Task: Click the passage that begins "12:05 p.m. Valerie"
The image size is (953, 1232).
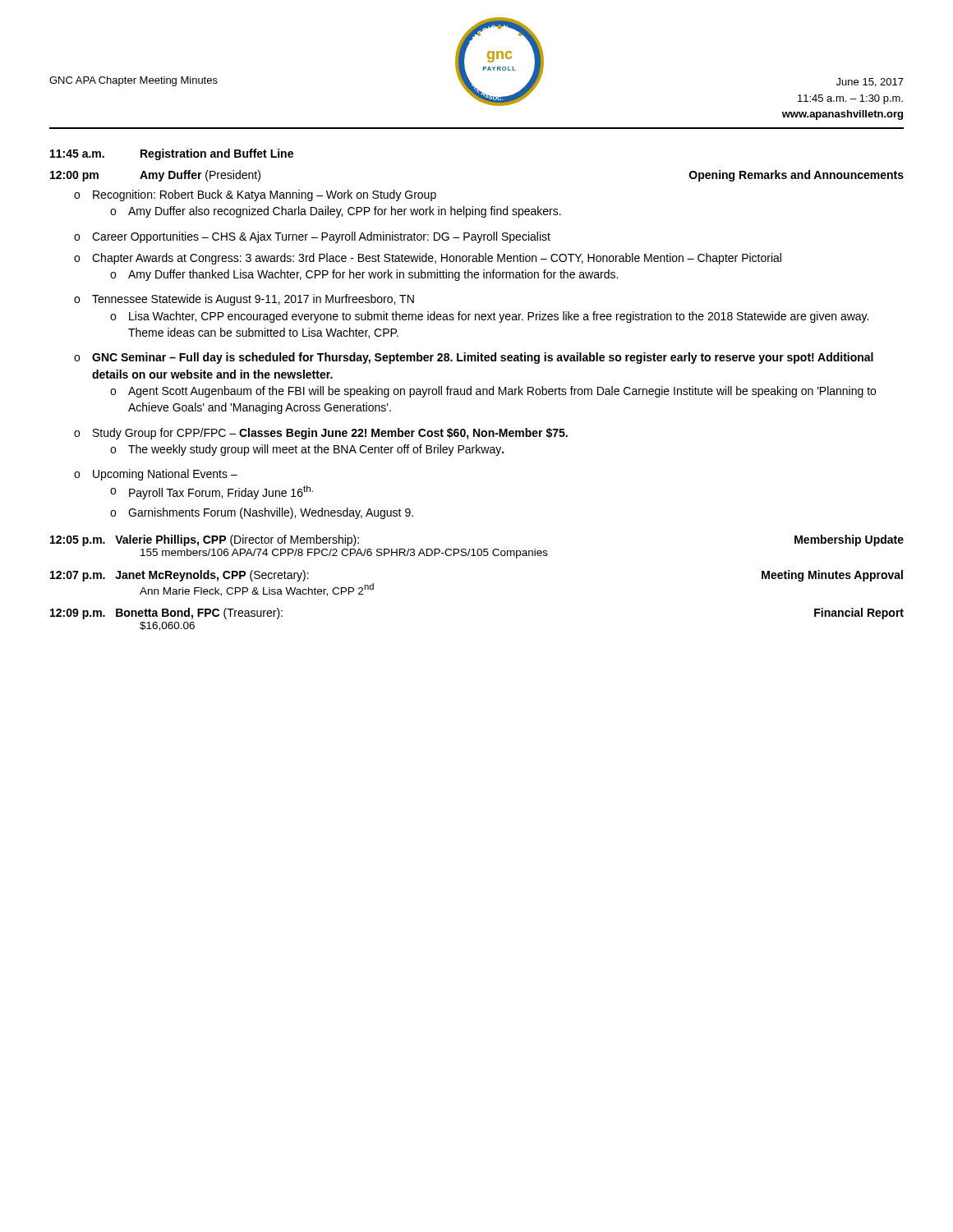Action: point(476,539)
